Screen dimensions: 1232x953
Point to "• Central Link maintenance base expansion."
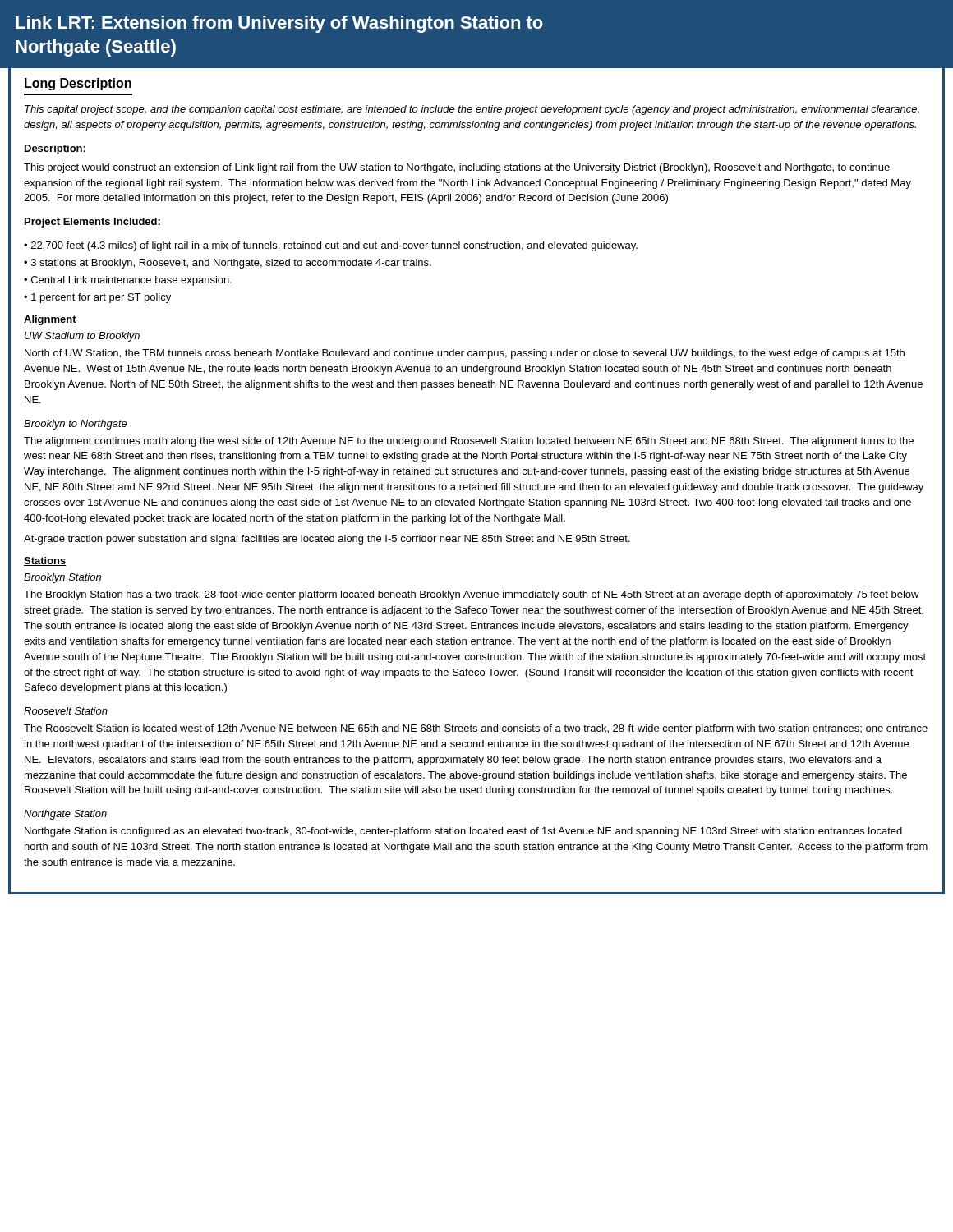pos(128,280)
